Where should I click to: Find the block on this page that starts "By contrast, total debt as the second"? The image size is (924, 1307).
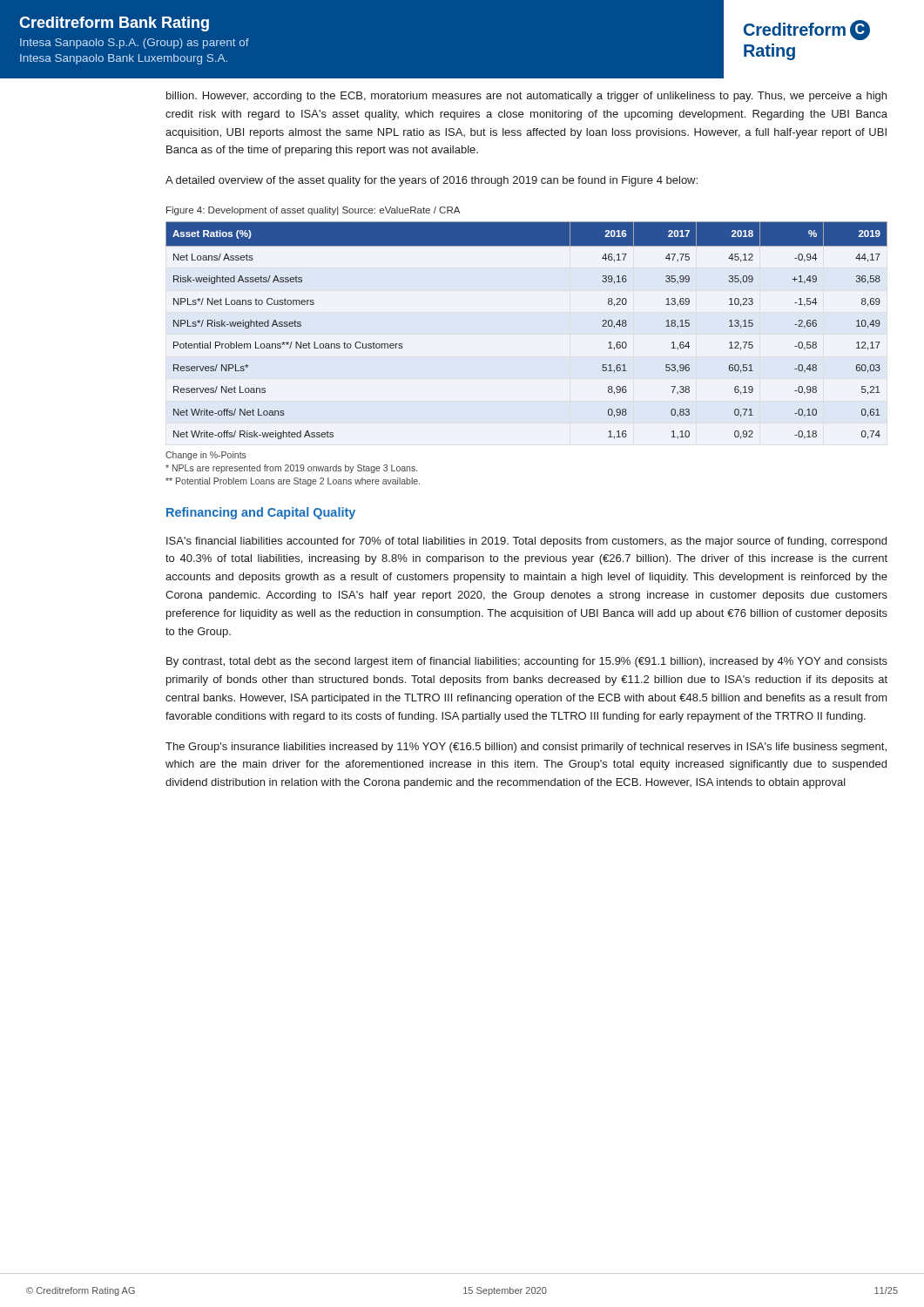coord(526,688)
